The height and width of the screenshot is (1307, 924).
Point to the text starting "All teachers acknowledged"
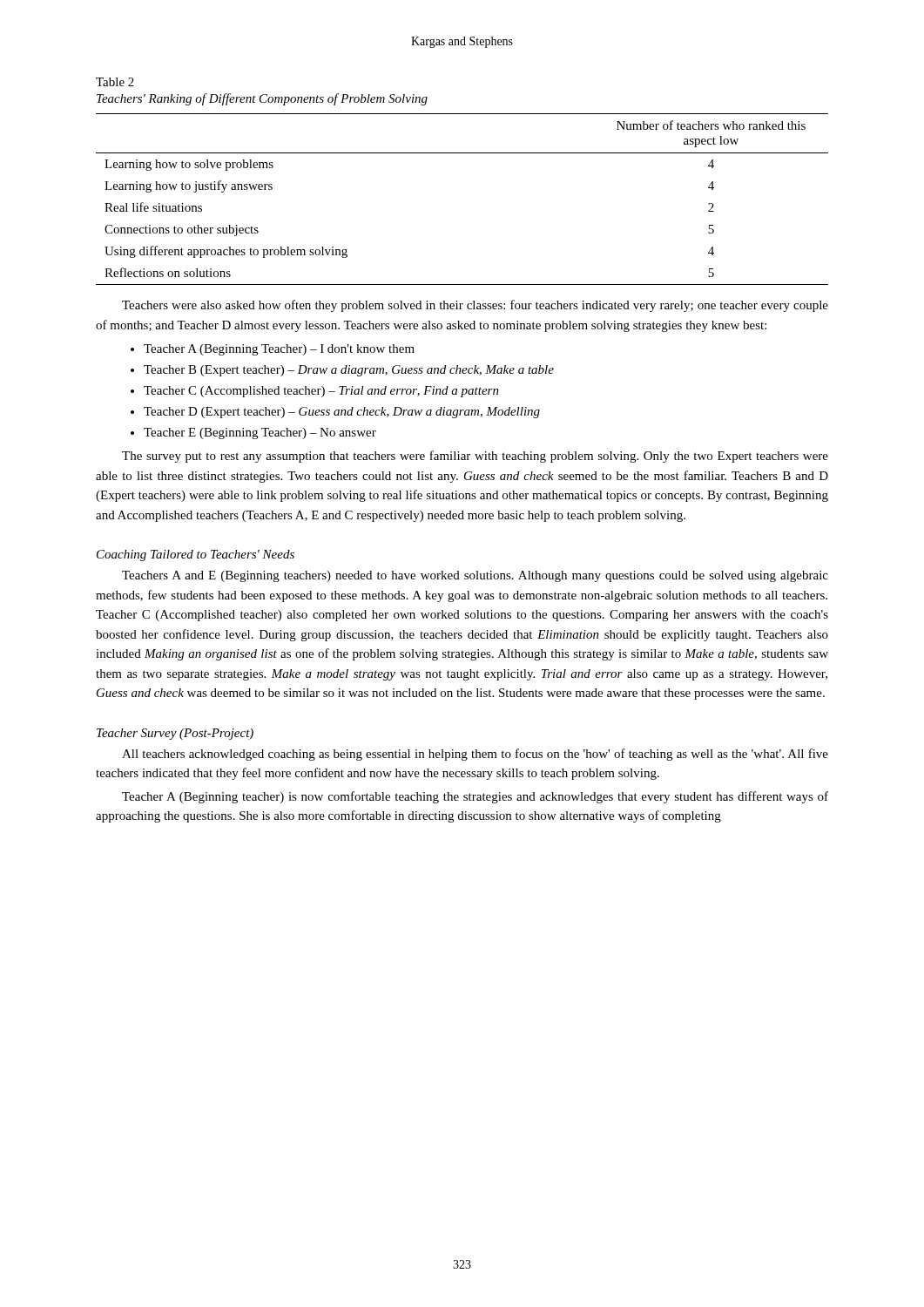pyautogui.click(x=462, y=763)
